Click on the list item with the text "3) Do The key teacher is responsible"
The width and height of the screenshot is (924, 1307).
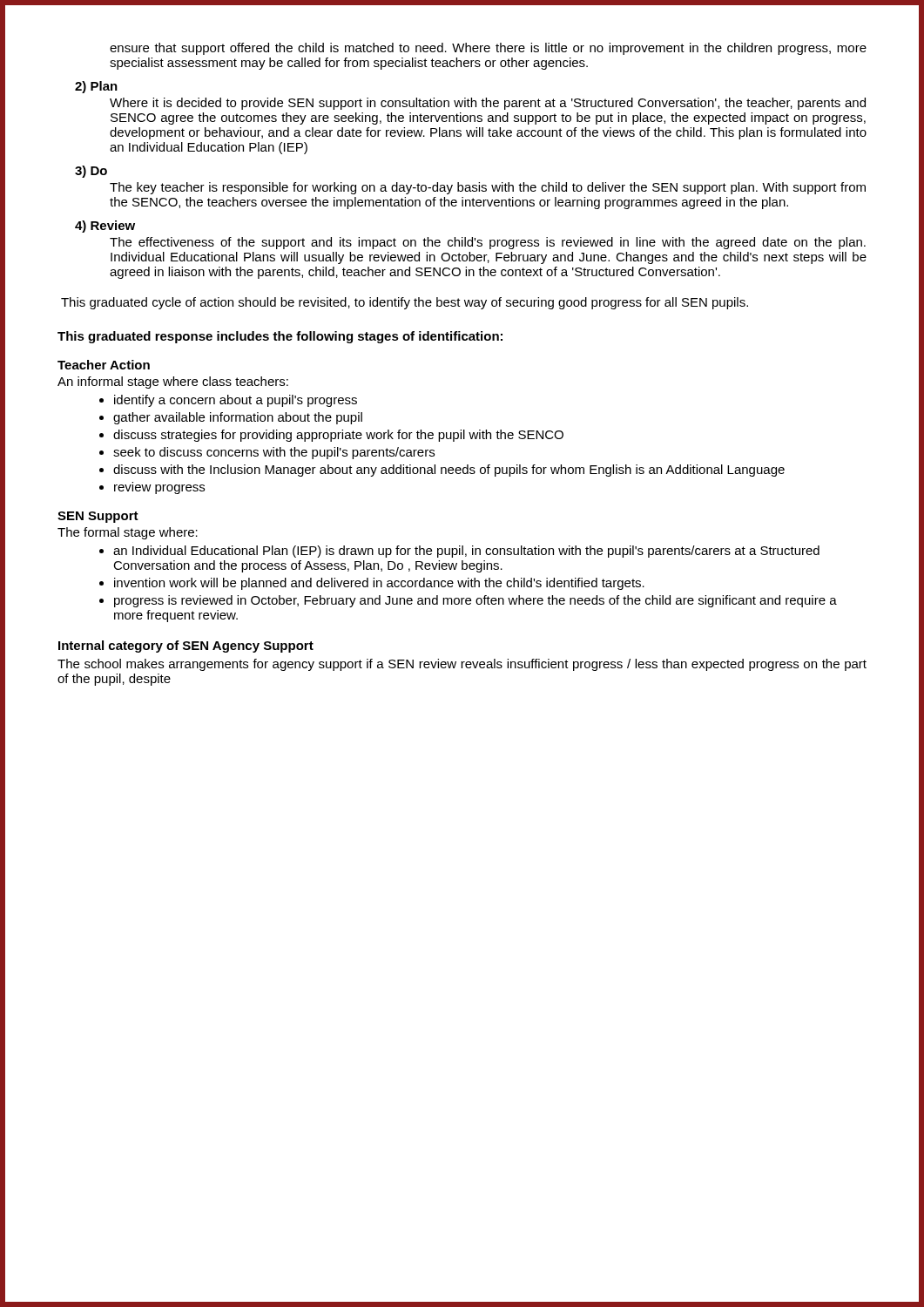[x=471, y=186]
